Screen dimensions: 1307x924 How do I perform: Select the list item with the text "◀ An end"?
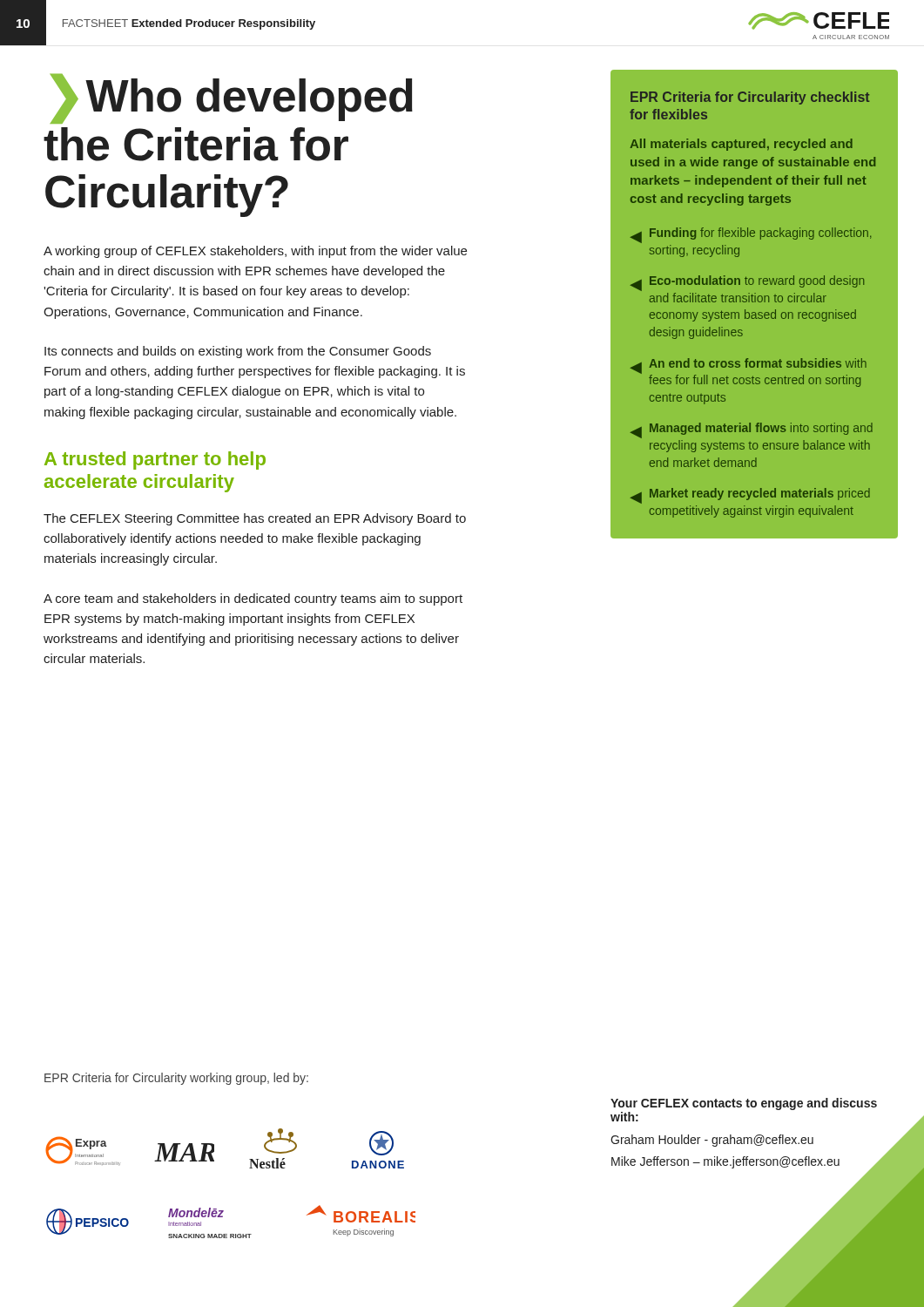754,381
